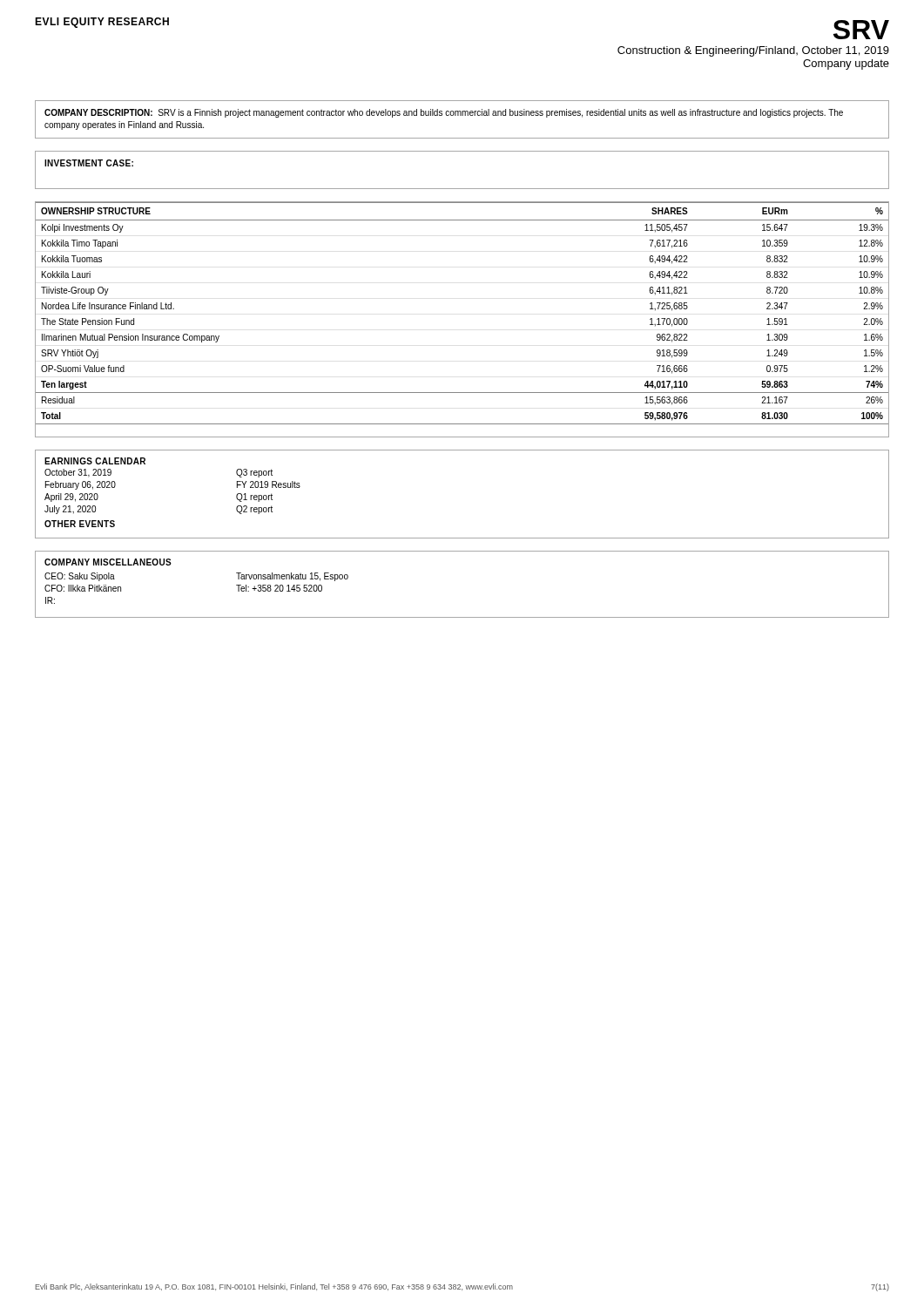Locate the section header that reads "INVESTMENT CASE:"
The width and height of the screenshot is (924, 1307).
click(x=89, y=163)
